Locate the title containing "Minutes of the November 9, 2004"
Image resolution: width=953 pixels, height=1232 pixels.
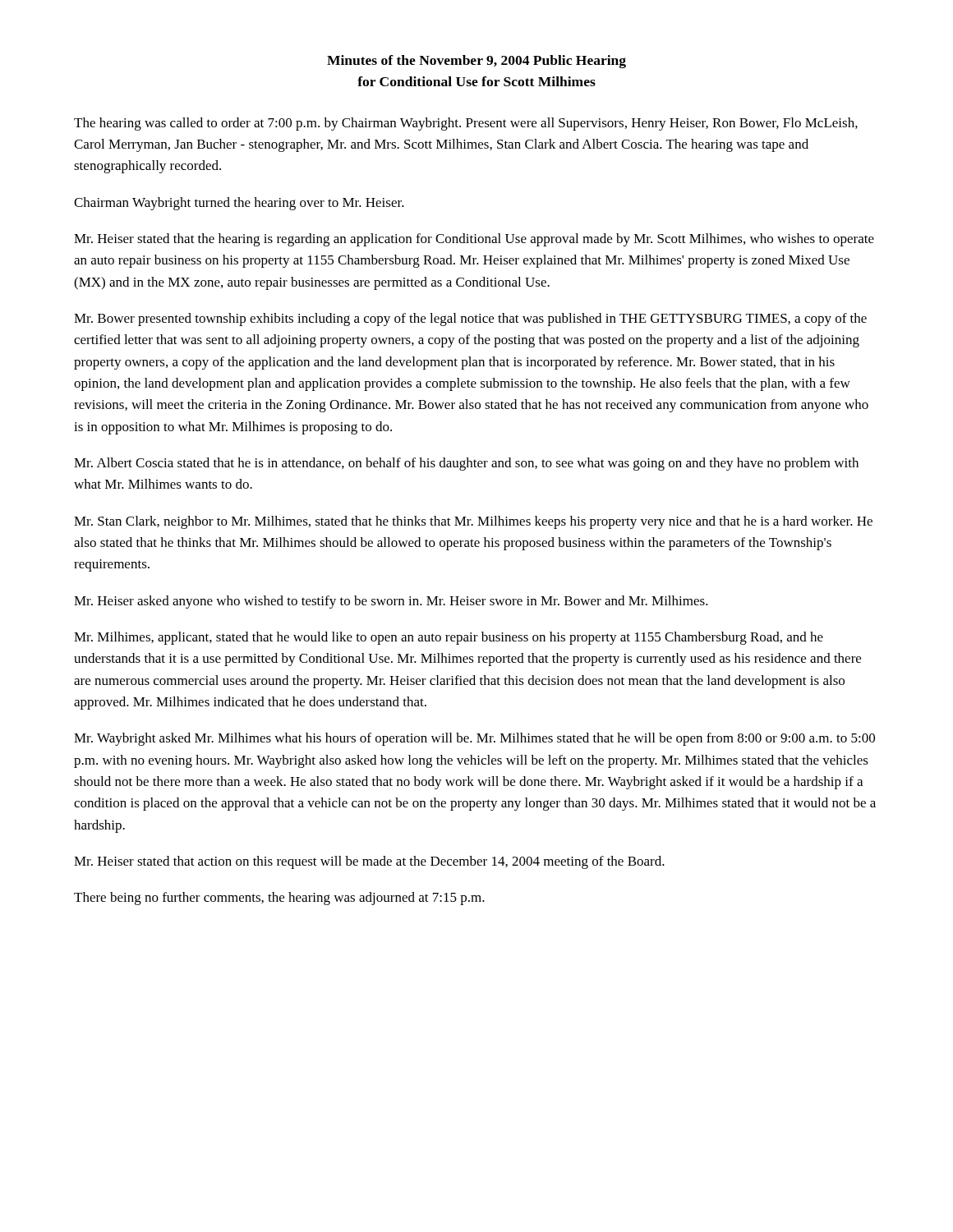tap(476, 71)
